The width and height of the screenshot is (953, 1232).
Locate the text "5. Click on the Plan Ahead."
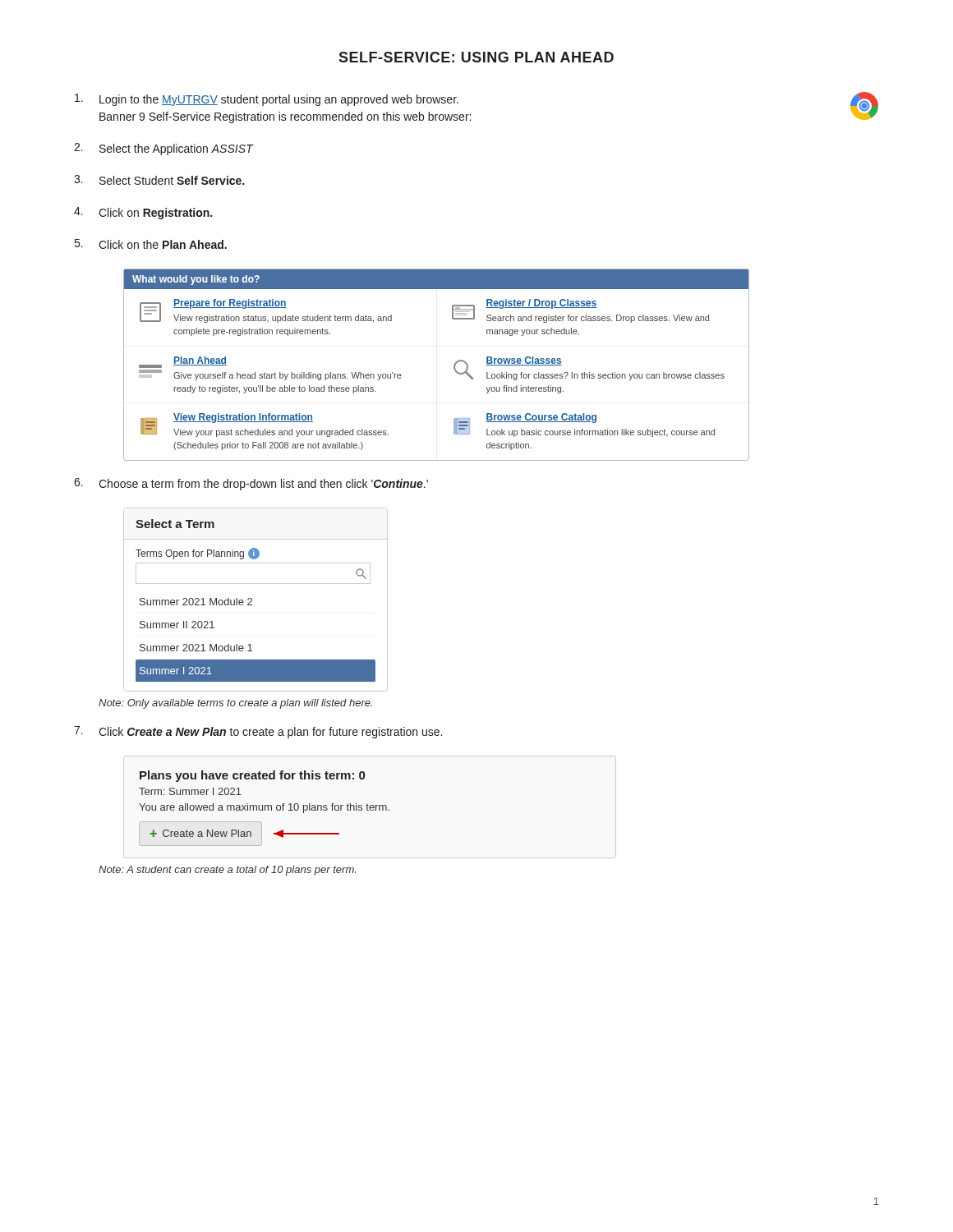[151, 244]
